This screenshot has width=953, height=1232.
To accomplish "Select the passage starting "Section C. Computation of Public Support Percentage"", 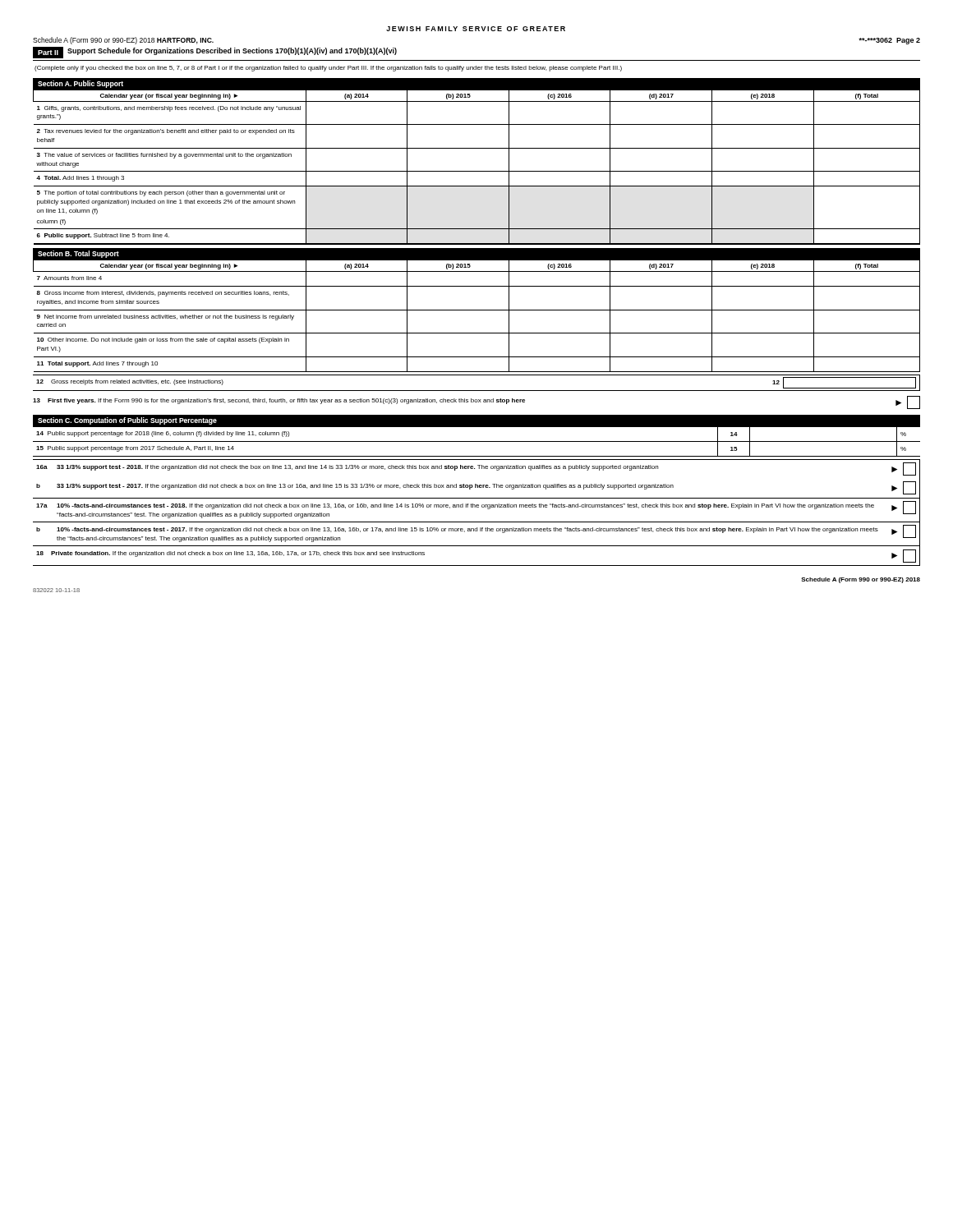I will click(x=127, y=421).
